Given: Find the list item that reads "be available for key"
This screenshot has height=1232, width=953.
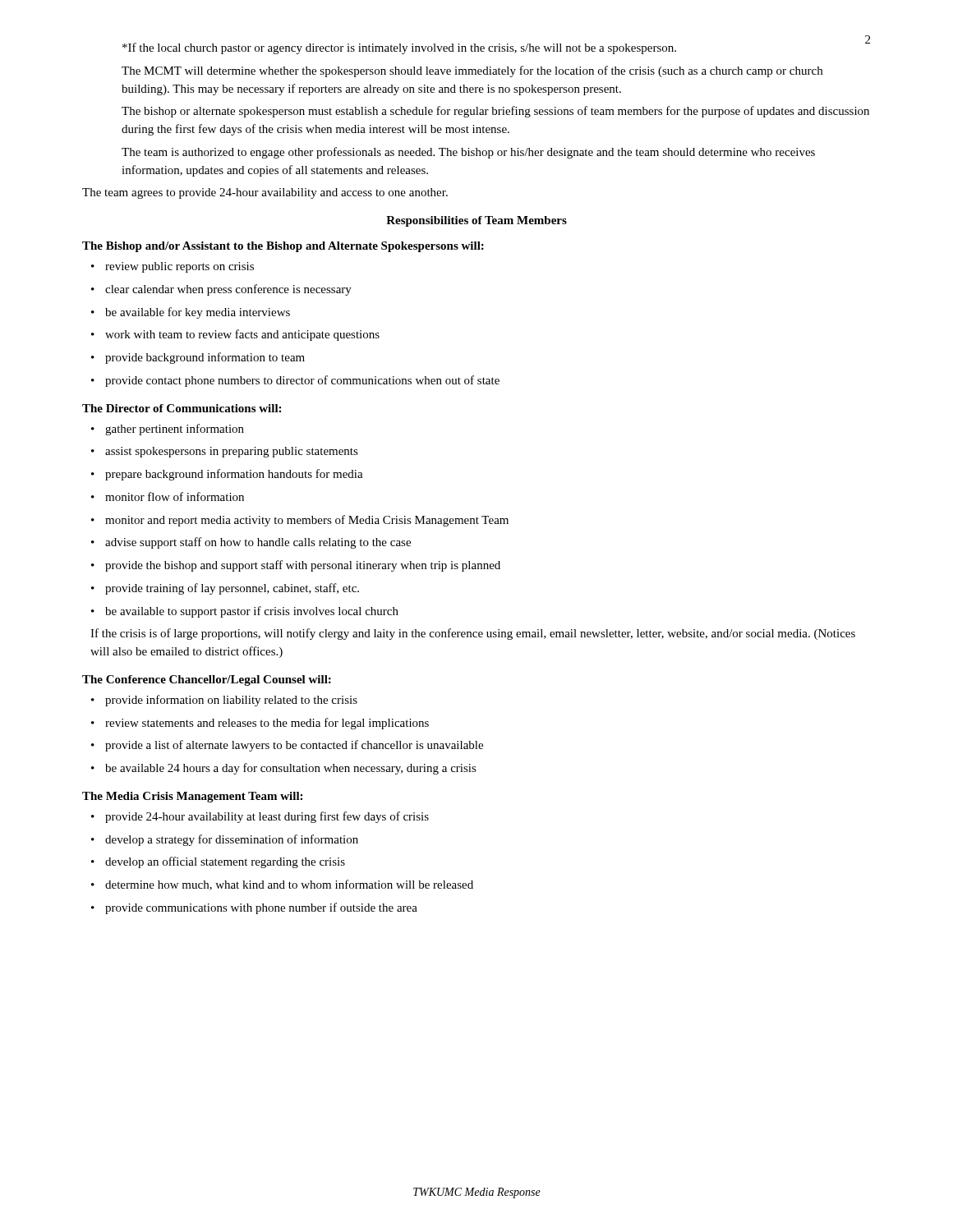Looking at the screenshot, I should [x=191, y=313].
